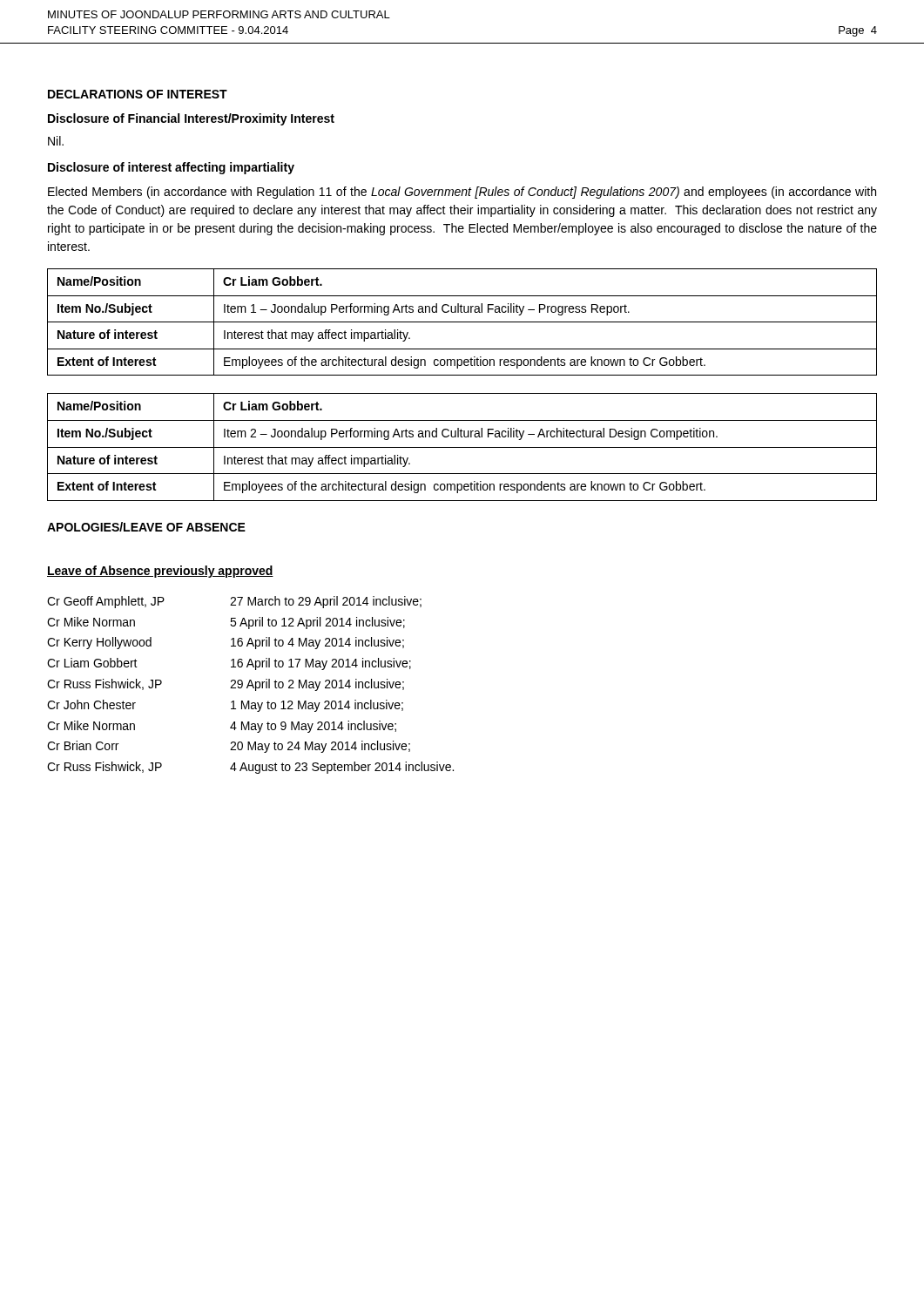Click on the list item with the text "Cr John Chester"
The width and height of the screenshot is (924, 1307).
[85, 705]
